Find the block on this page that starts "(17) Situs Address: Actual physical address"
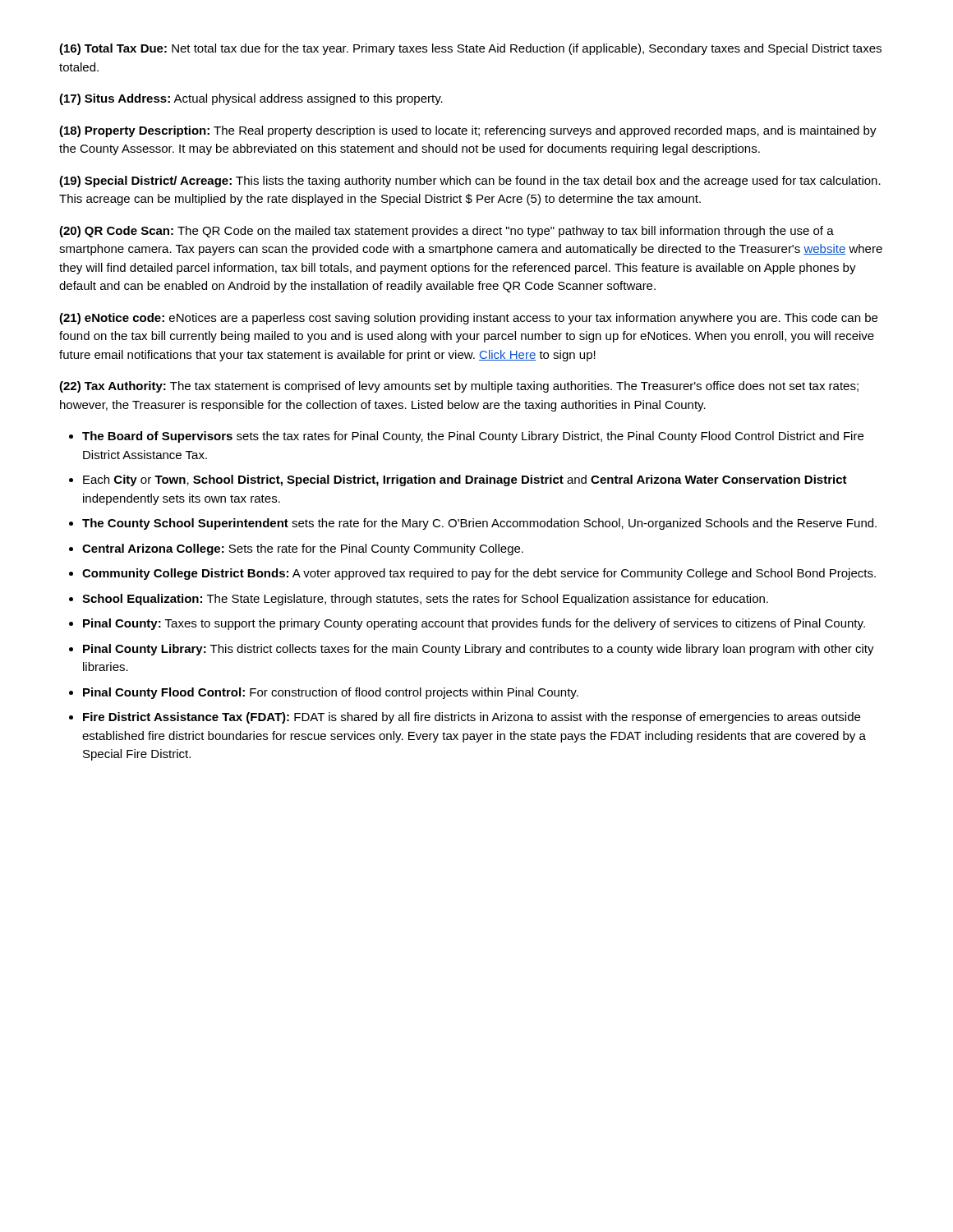 (x=251, y=98)
